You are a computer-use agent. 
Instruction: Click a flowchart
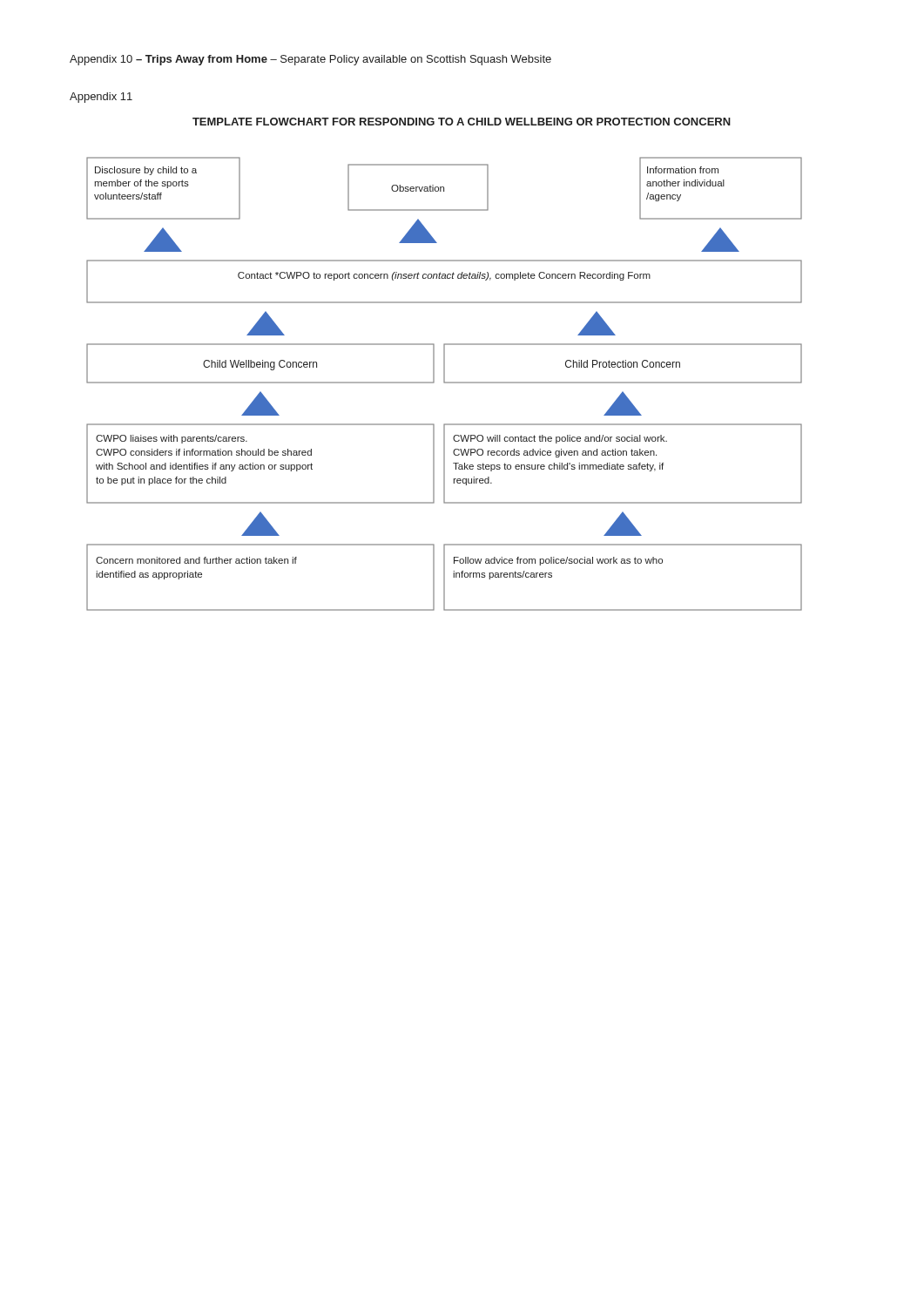(444, 481)
